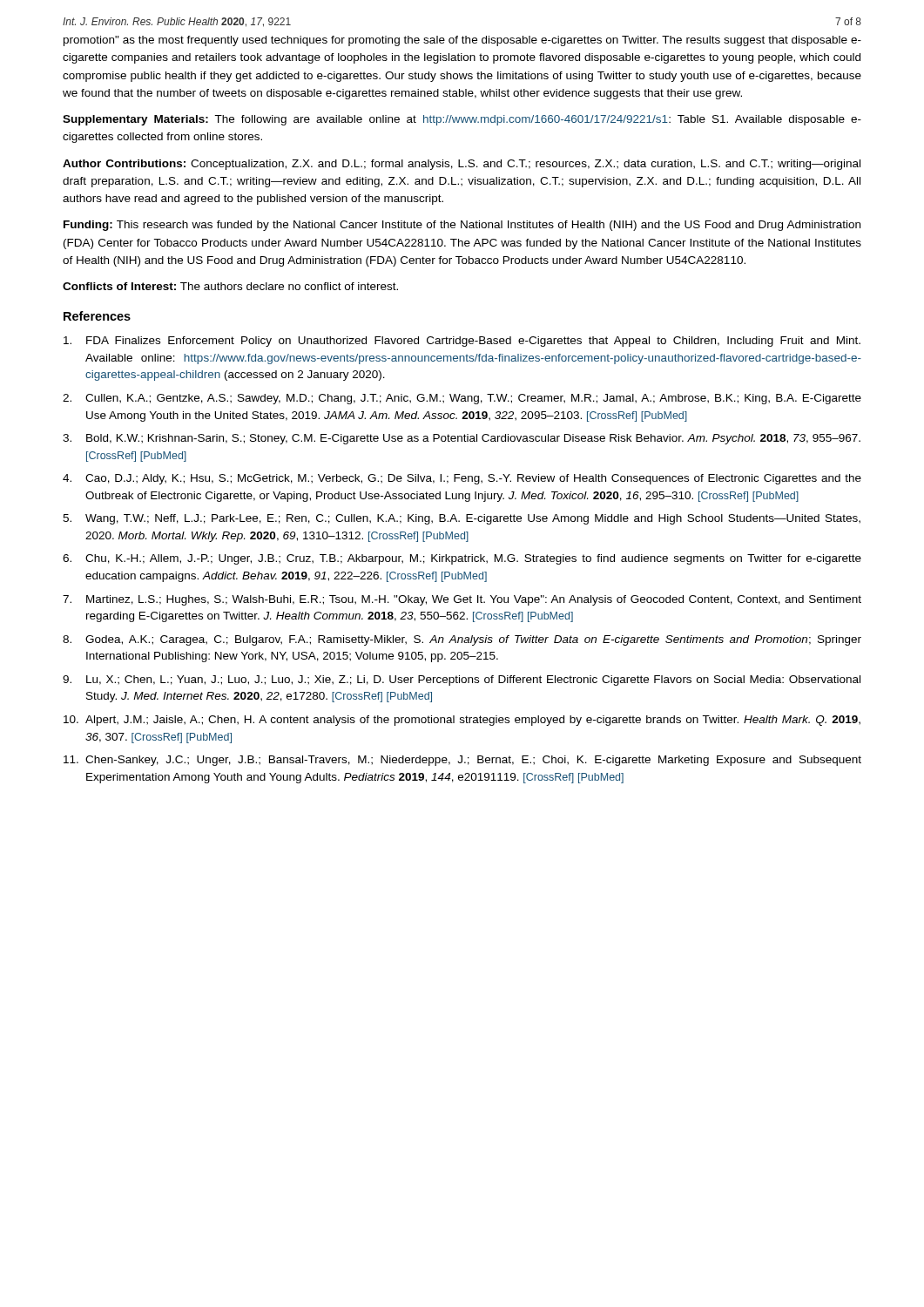Select the list item that reads "FDA Finalizes Enforcement Policy on Unauthorized Flavored"

pos(462,358)
